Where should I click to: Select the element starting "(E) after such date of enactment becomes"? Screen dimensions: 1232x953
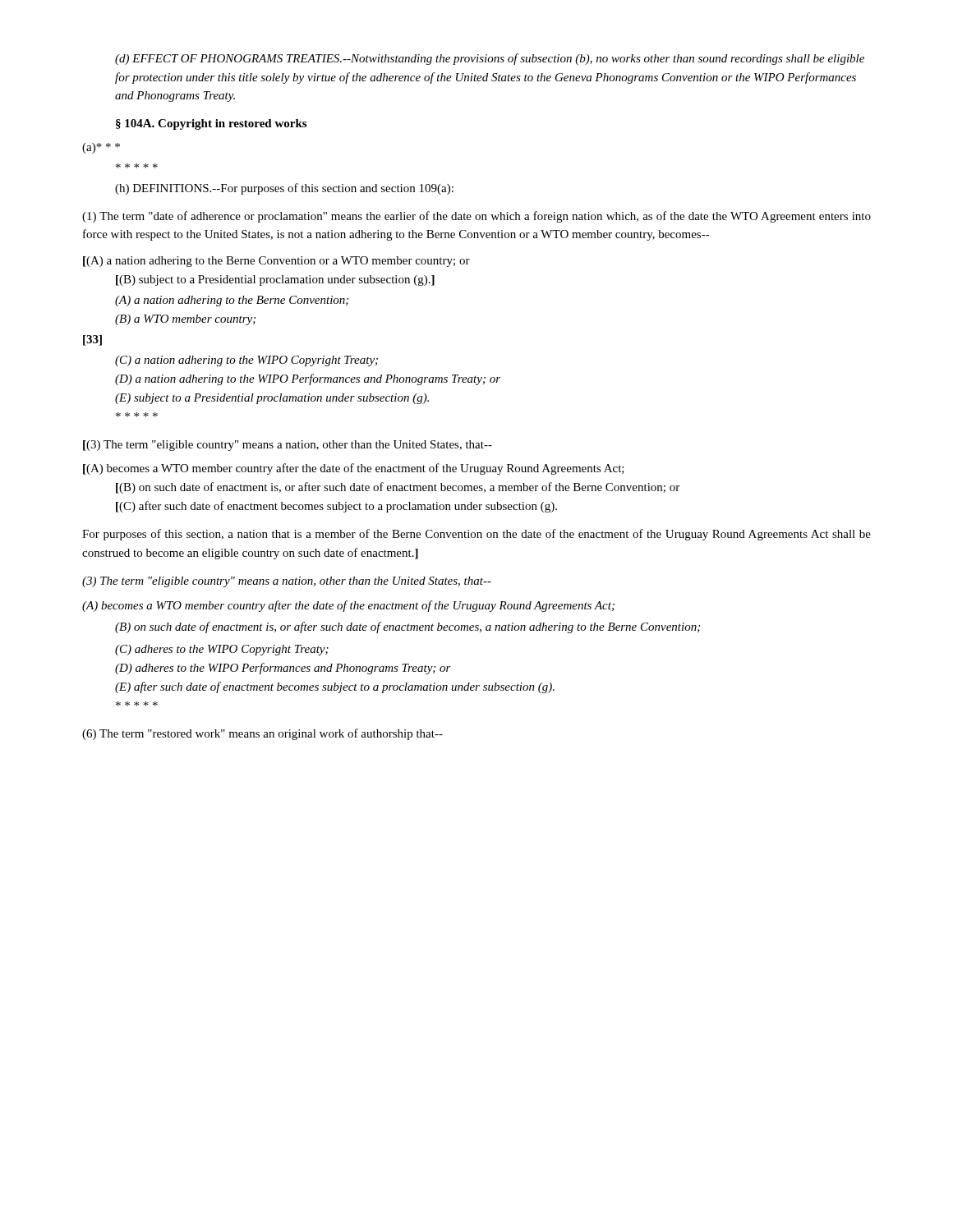(x=335, y=687)
